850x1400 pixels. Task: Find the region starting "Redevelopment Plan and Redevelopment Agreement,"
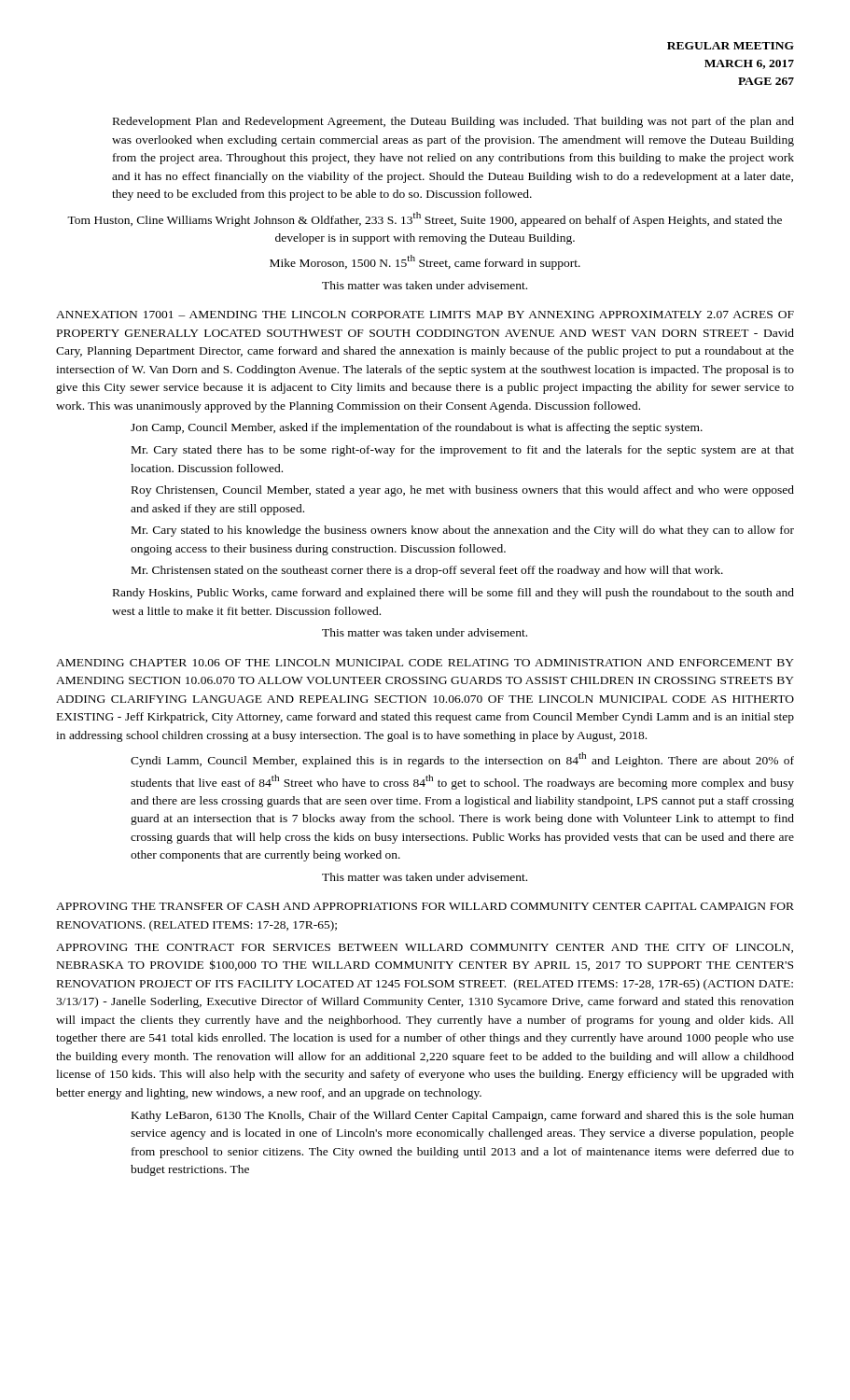[x=453, y=158]
